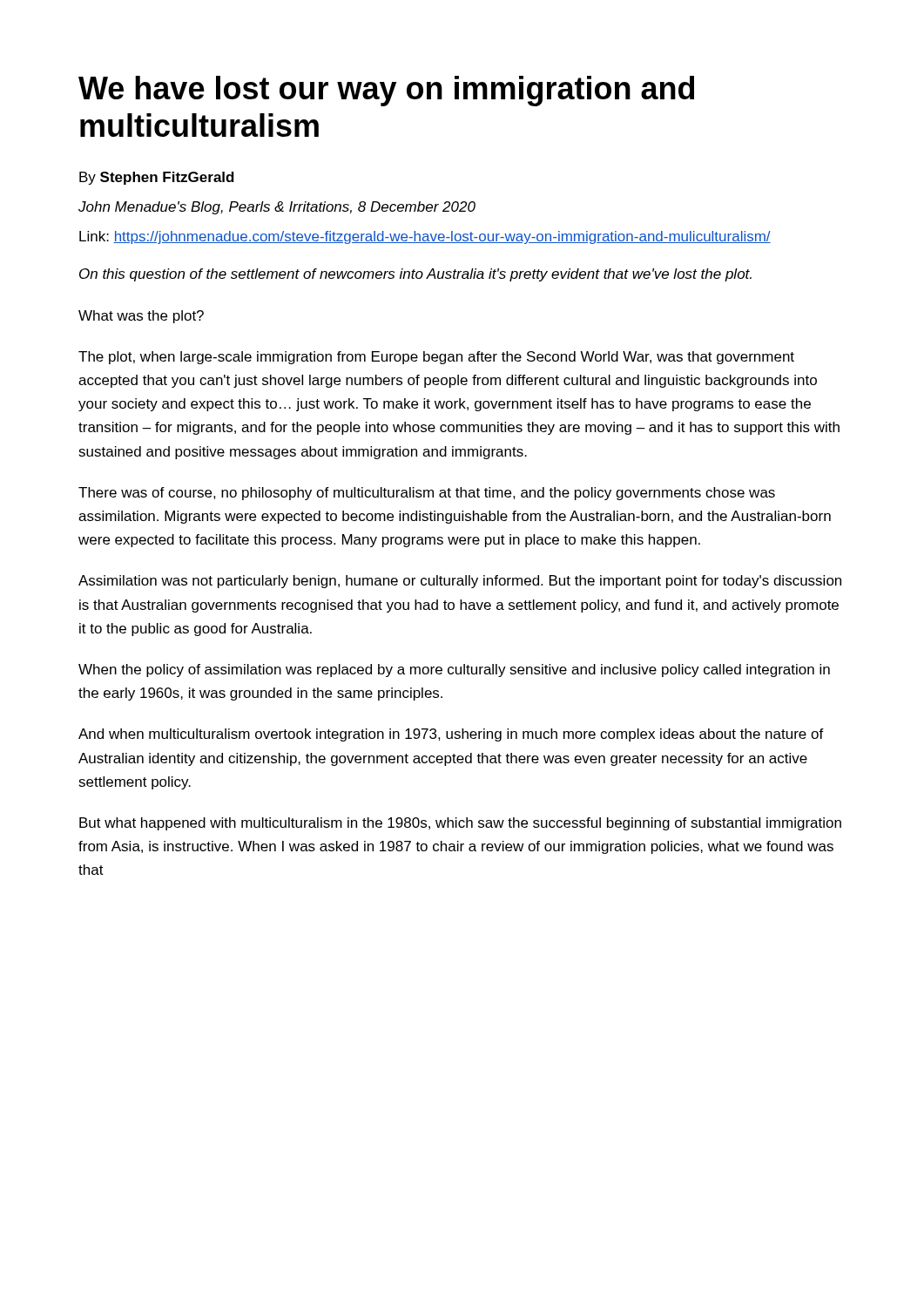The image size is (924, 1307).
Task: Find the region starting "When the policy"
Action: point(454,681)
